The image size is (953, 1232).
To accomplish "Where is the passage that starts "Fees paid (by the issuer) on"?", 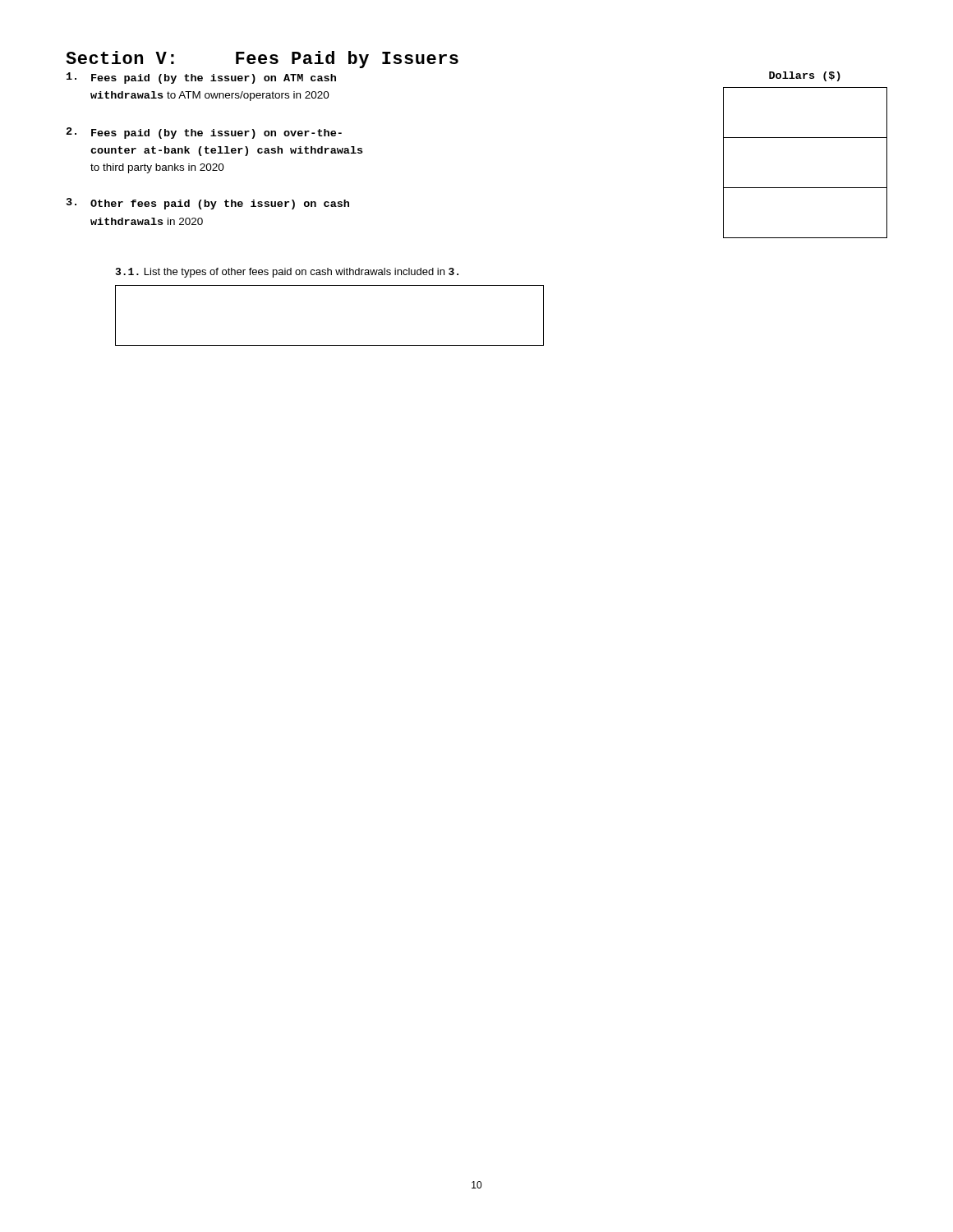I will 201,87.
